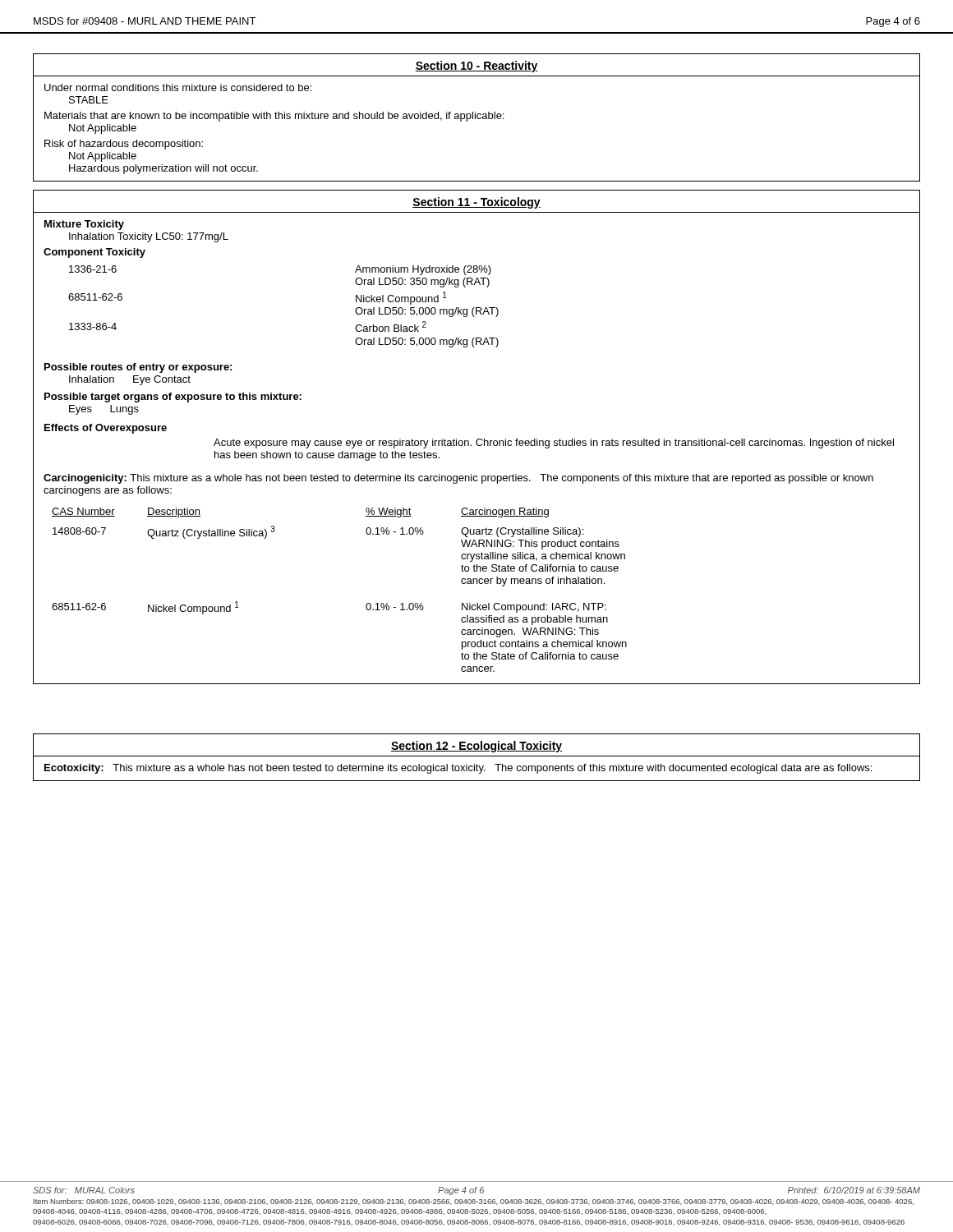The image size is (953, 1232).
Task: Click on the text block that reads "Materials that are known to be incompatible"
Action: point(274,115)
